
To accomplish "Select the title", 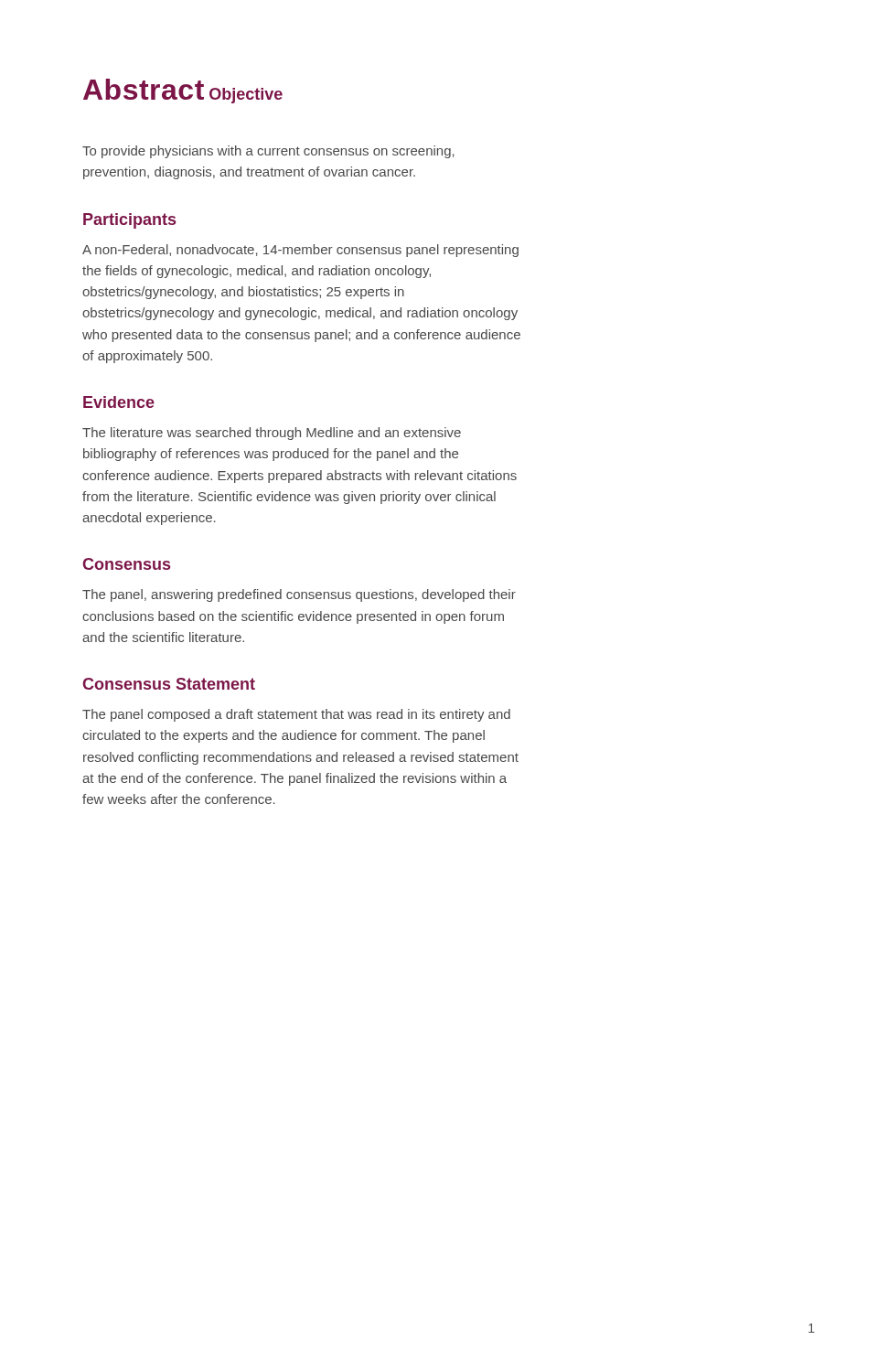I will [x=144, y=90].
